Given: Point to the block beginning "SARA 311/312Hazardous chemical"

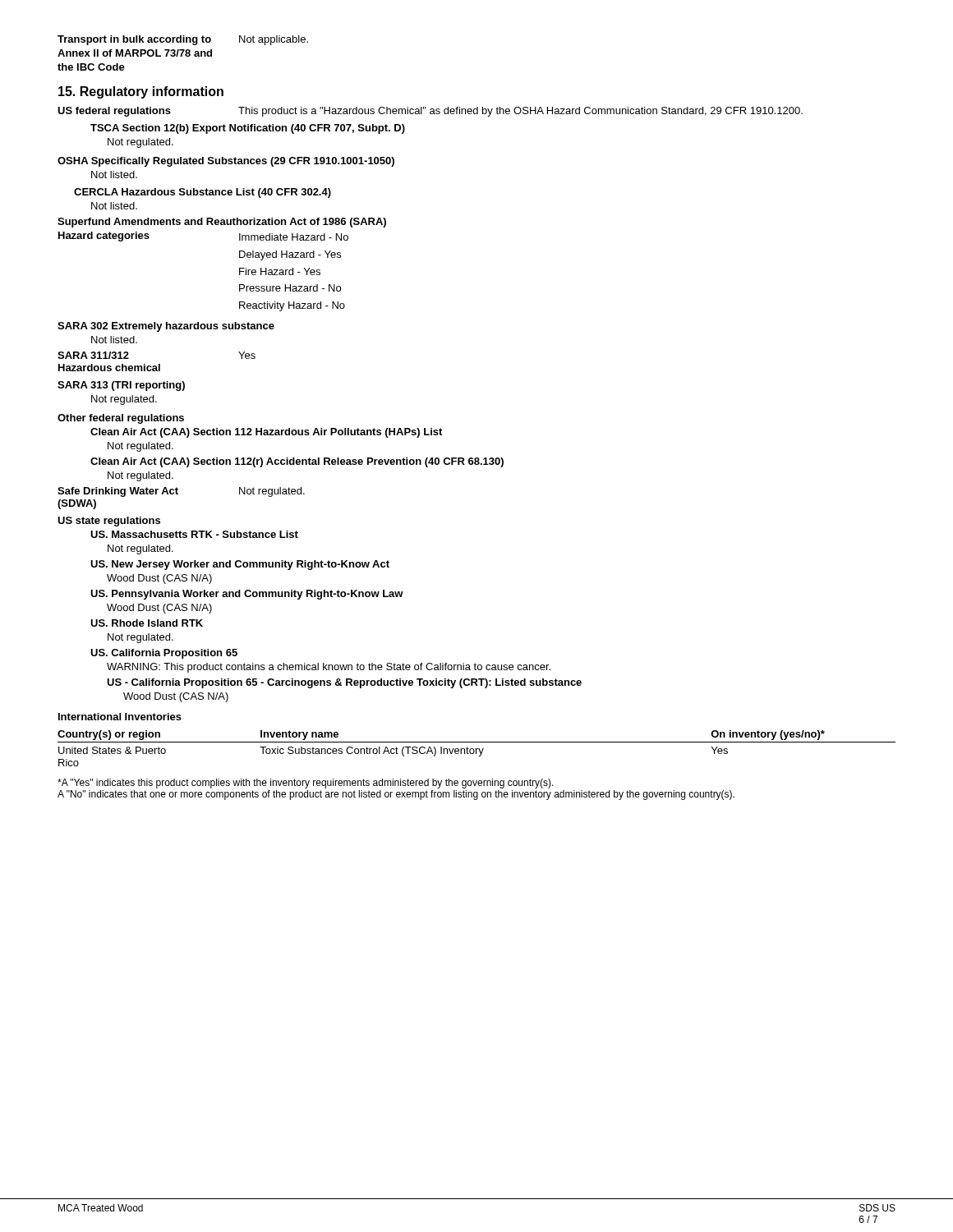Looking at the screenshot, I should (157, 361).
